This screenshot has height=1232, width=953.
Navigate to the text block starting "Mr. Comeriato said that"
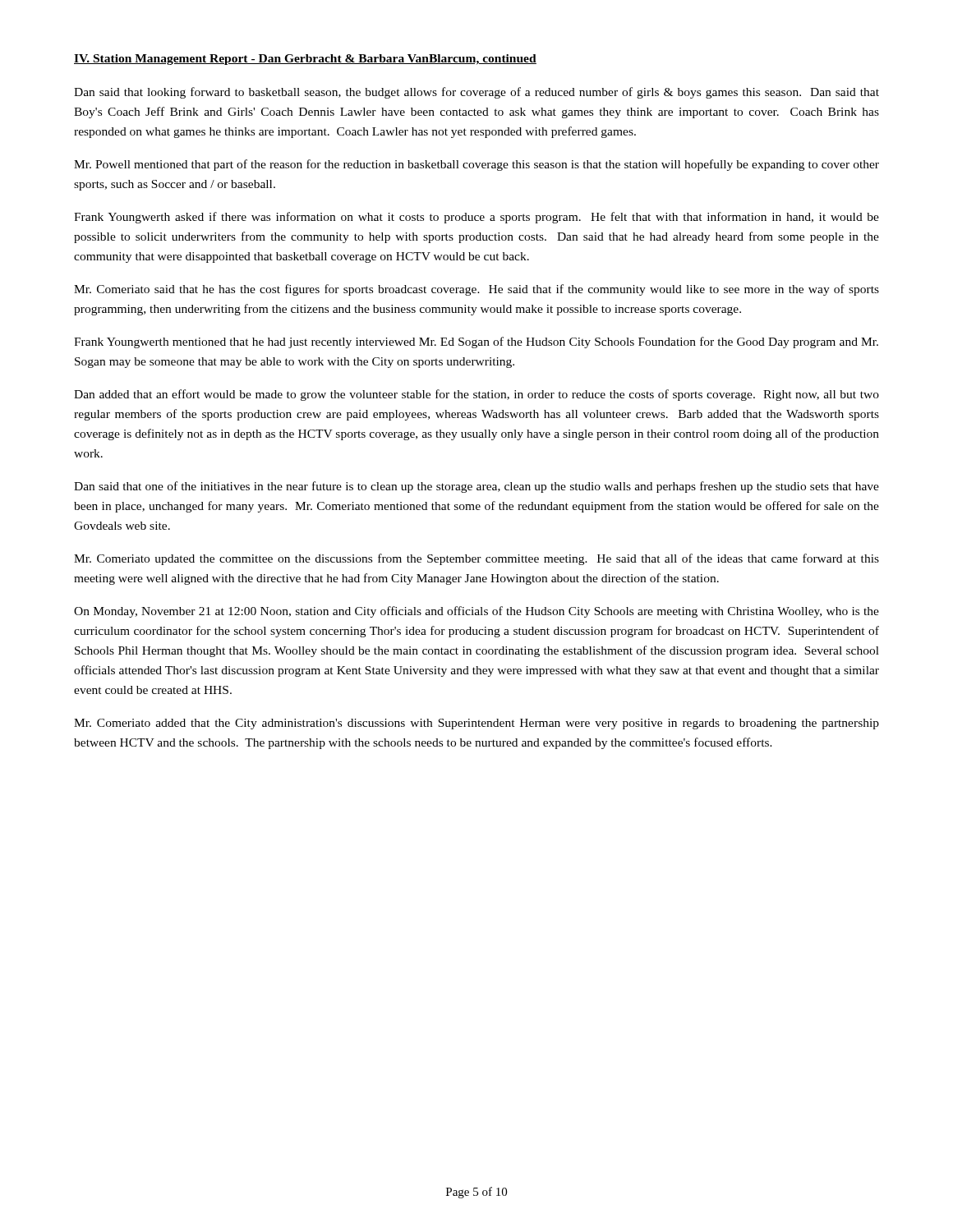coord(476,298)
